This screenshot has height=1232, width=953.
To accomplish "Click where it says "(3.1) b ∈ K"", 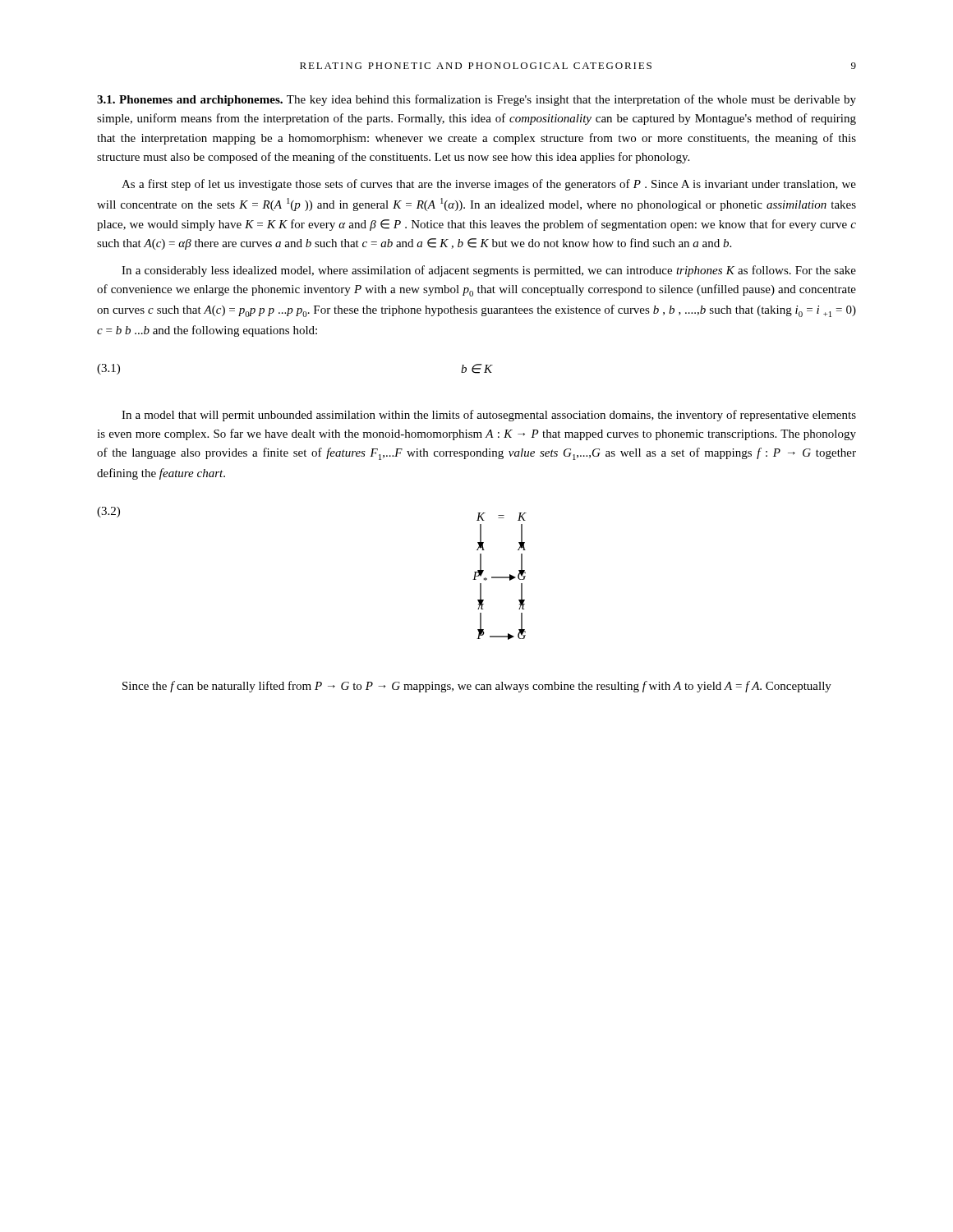I will pos(476,369).
